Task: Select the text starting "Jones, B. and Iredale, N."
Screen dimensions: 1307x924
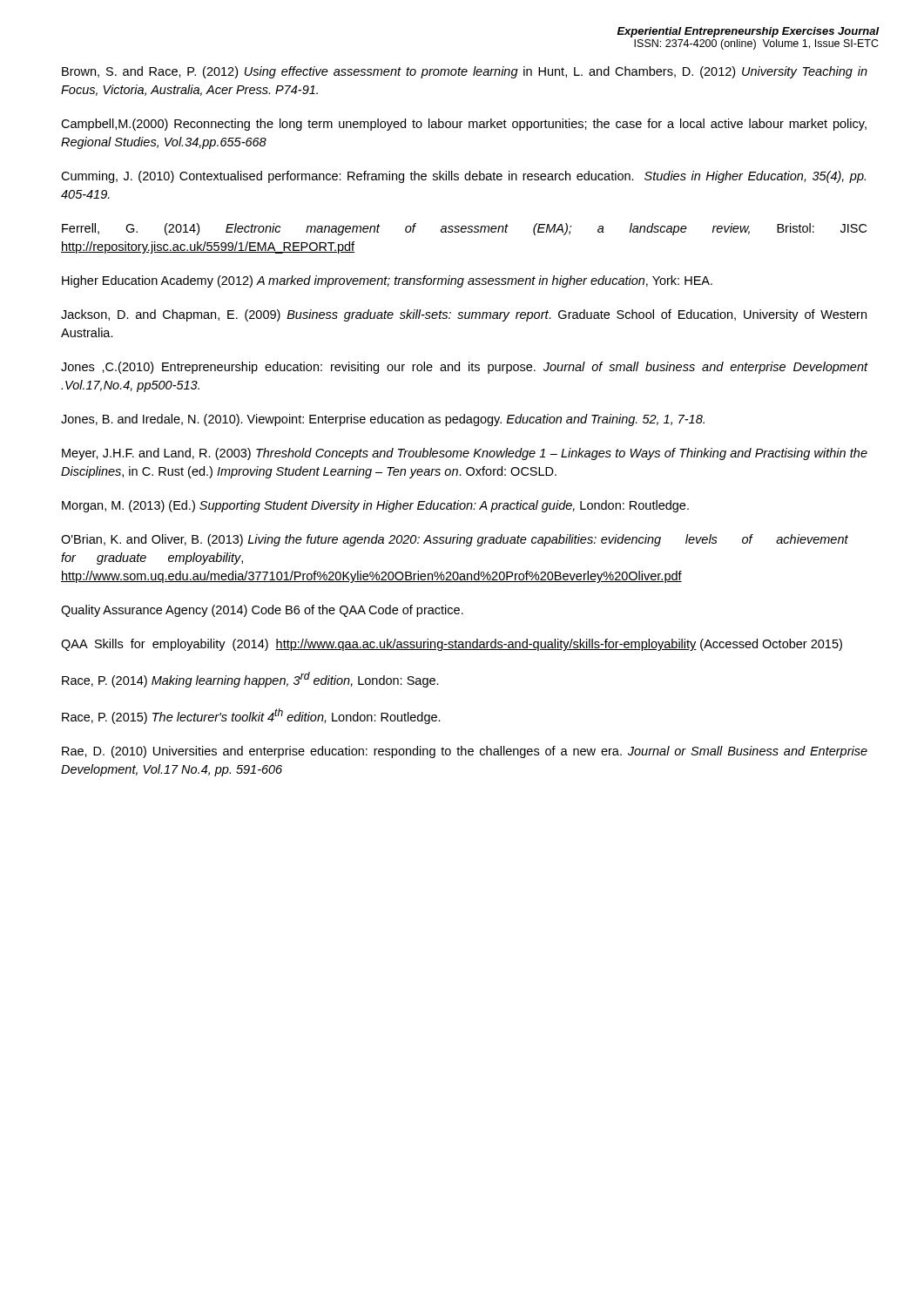Action: click(384, 419)
